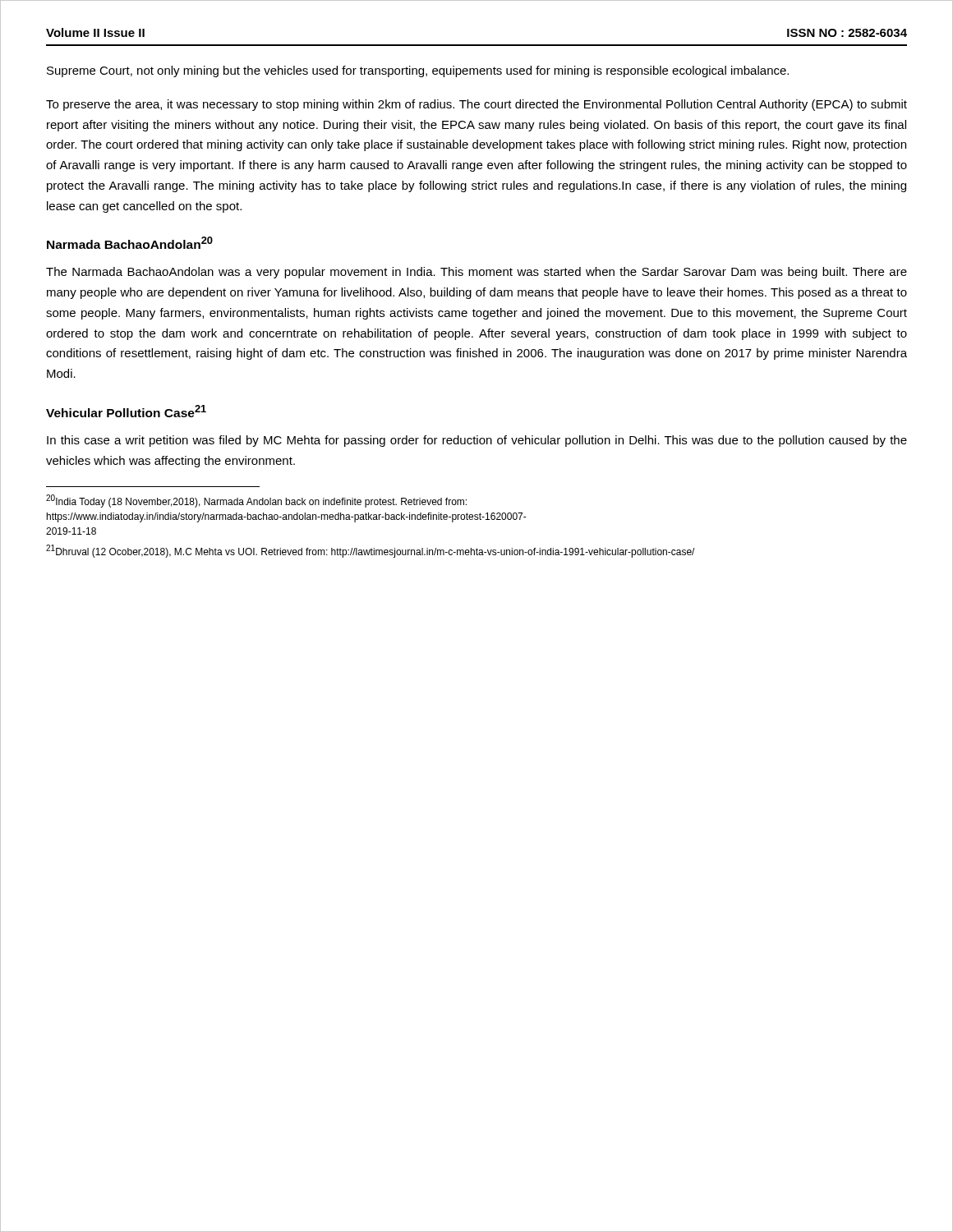The image size is (953, 1232).
Task: Find the element starting "Narmada BachaoAndolan20"
Action: pyautogui.click(x=129, y=243)
